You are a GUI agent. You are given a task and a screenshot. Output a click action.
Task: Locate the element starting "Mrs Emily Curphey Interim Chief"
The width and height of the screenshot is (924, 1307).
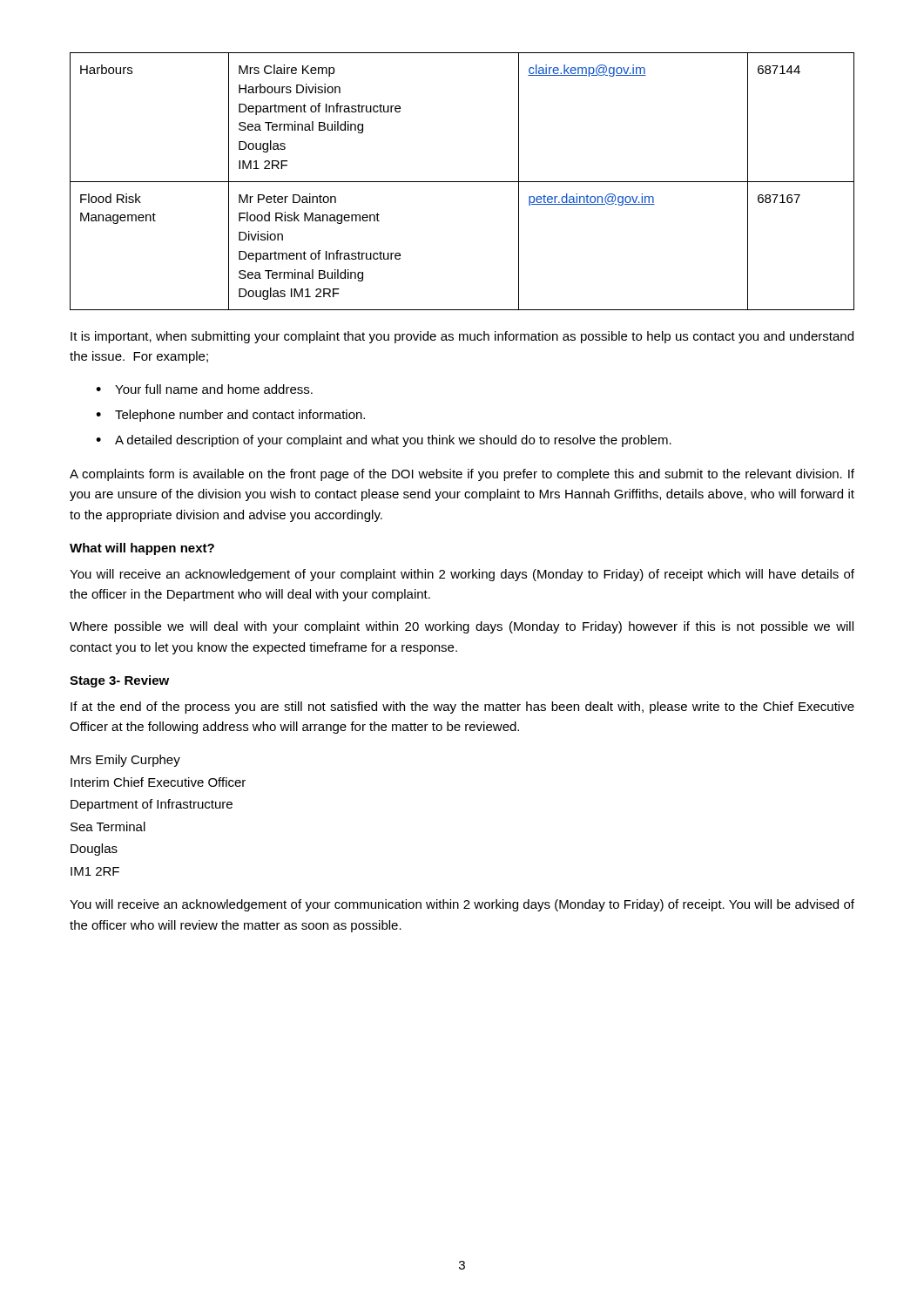[x=158, y=815]
